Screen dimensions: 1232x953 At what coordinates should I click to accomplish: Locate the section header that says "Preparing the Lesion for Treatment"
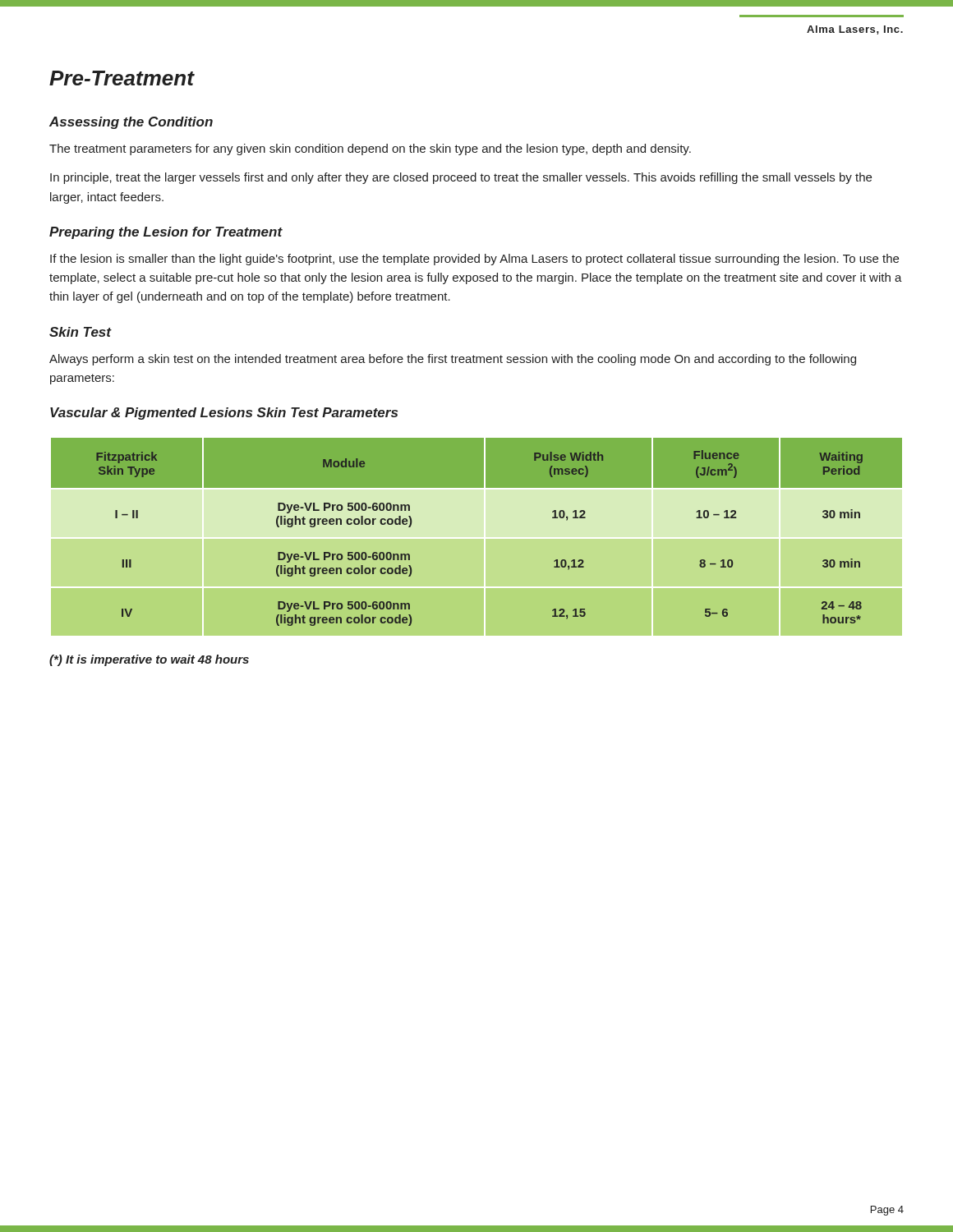166,232
